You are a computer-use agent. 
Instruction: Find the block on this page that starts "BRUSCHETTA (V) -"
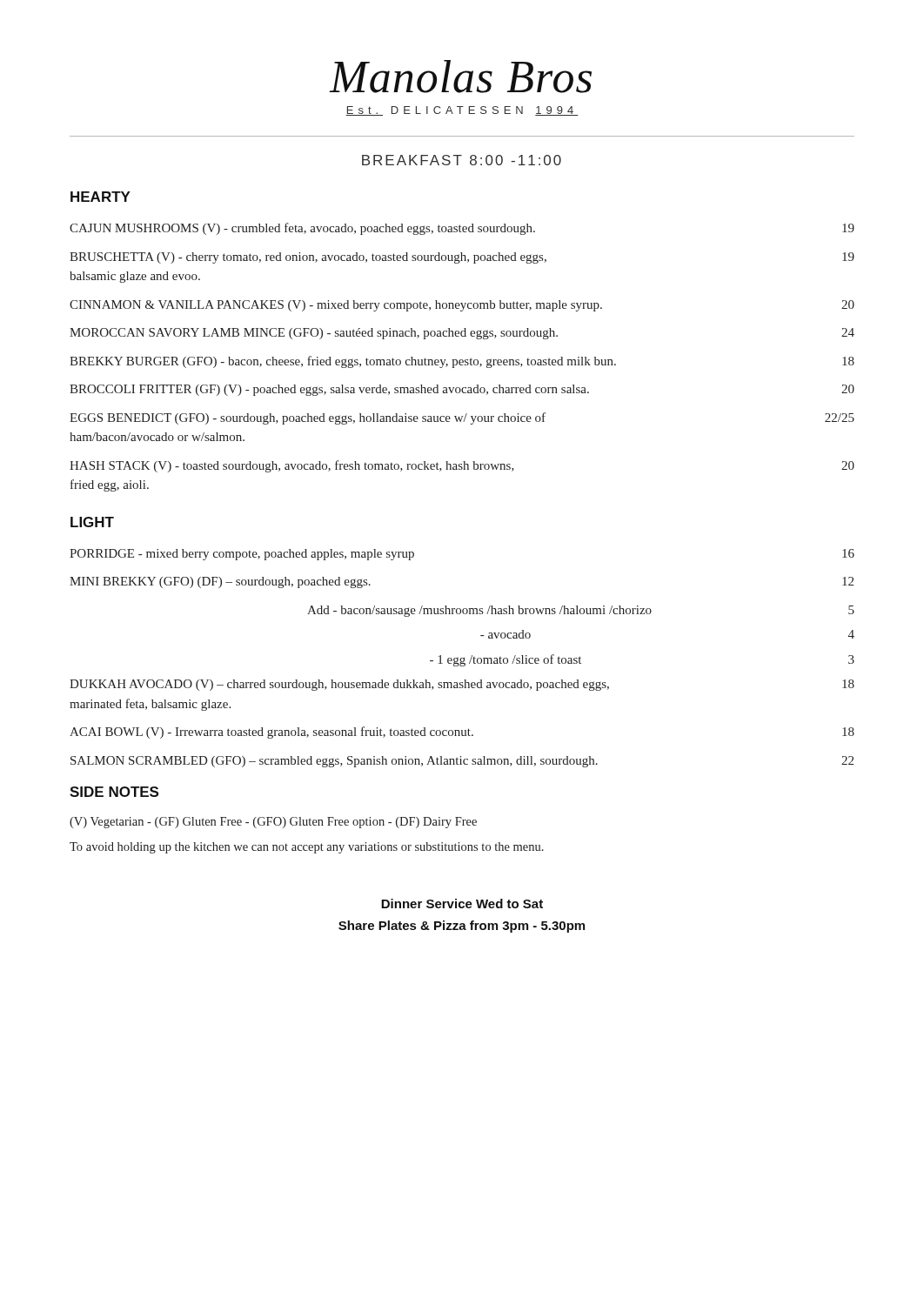462,266
